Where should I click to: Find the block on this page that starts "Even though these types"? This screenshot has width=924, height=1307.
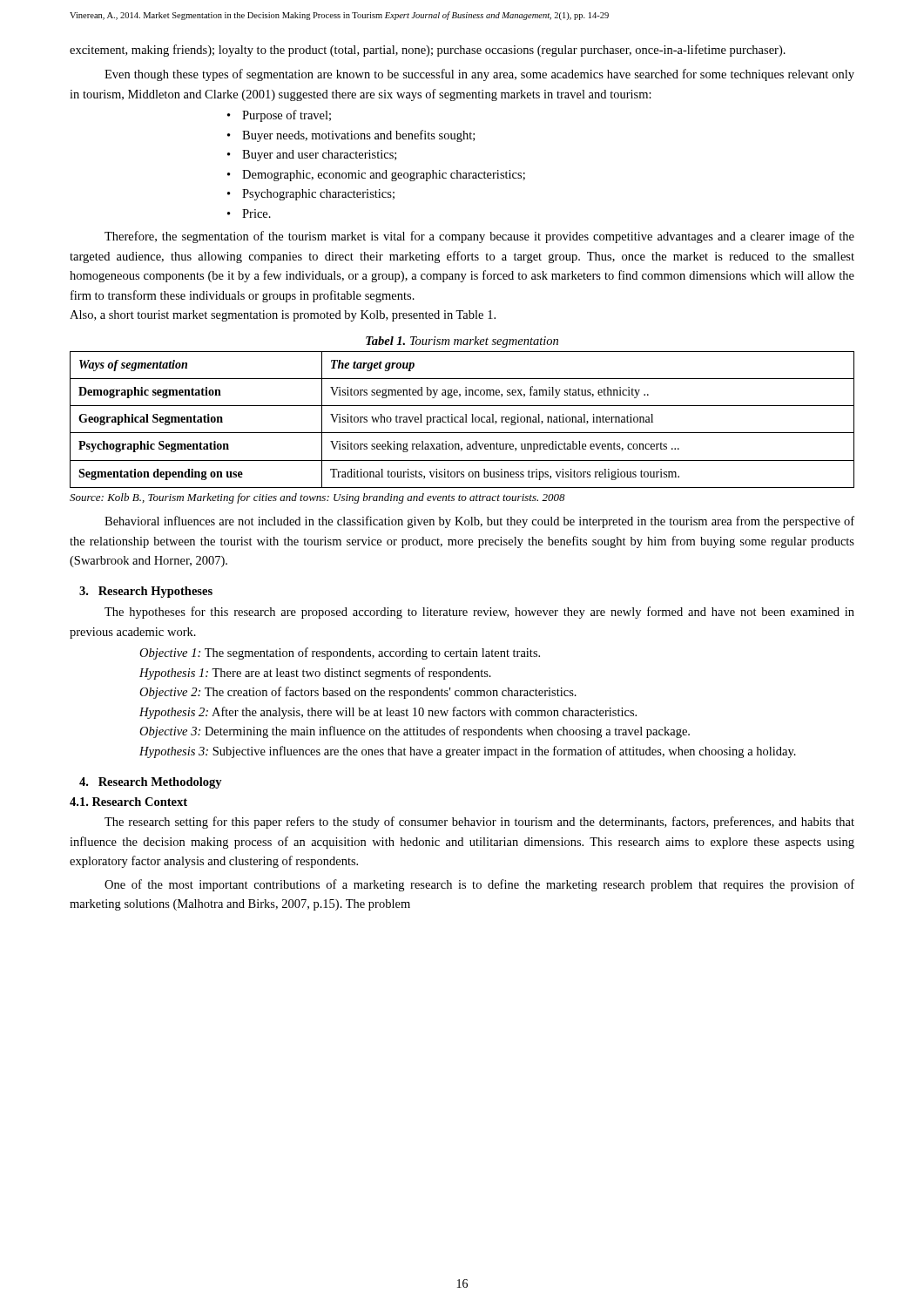[462, 84]
